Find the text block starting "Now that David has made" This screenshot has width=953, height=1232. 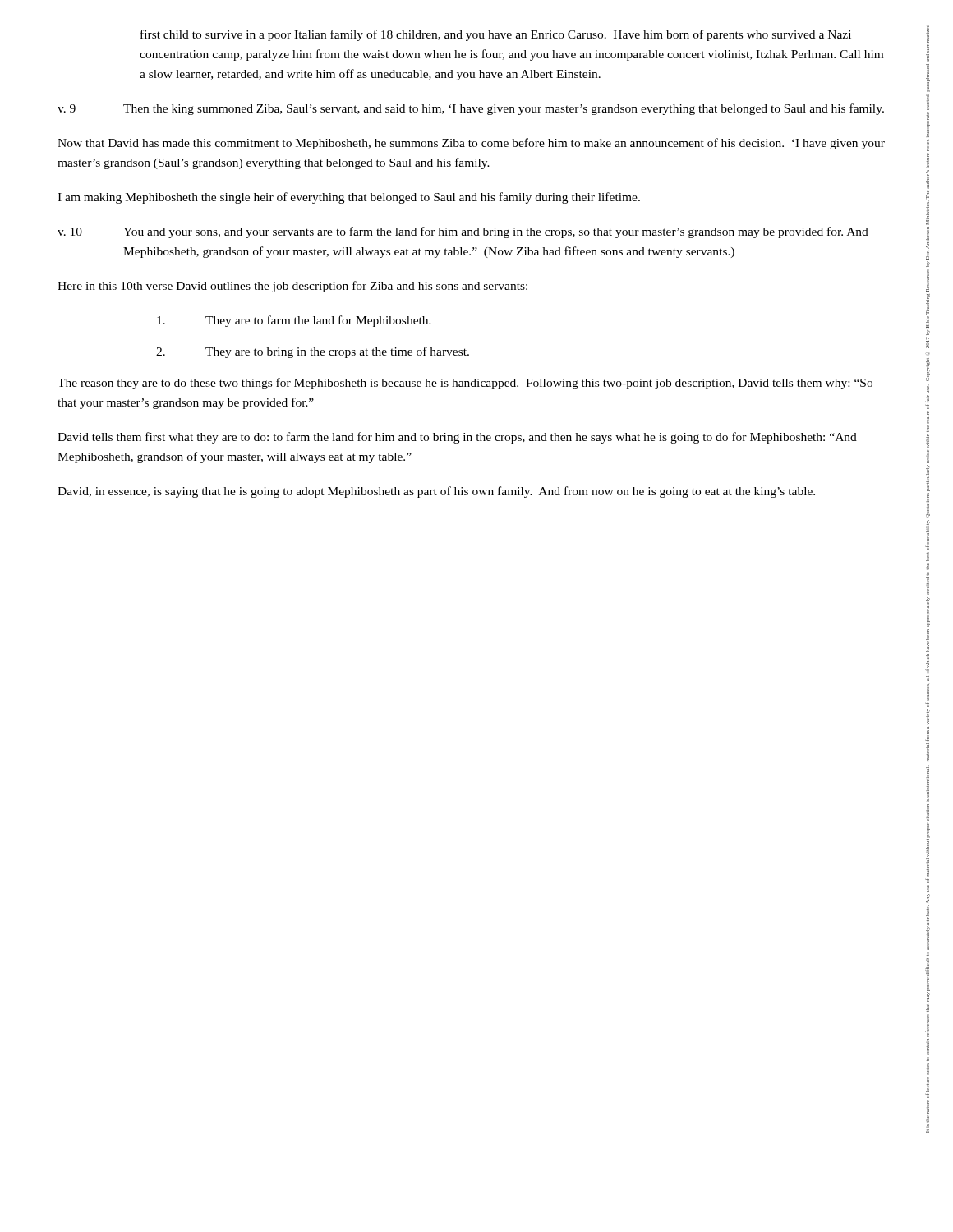click(x=471, y=152)
